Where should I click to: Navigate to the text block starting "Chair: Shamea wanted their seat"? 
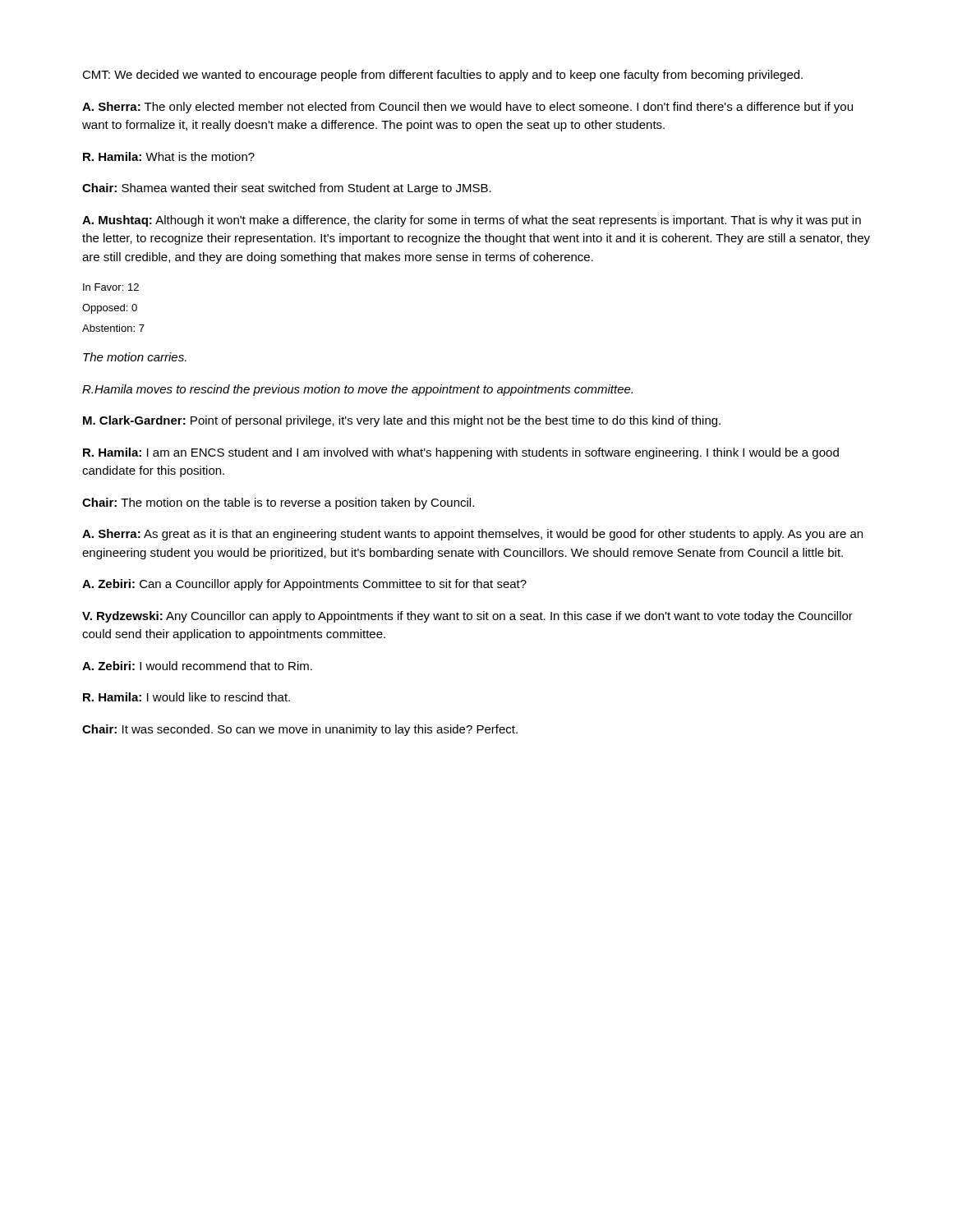coord(287,188)
